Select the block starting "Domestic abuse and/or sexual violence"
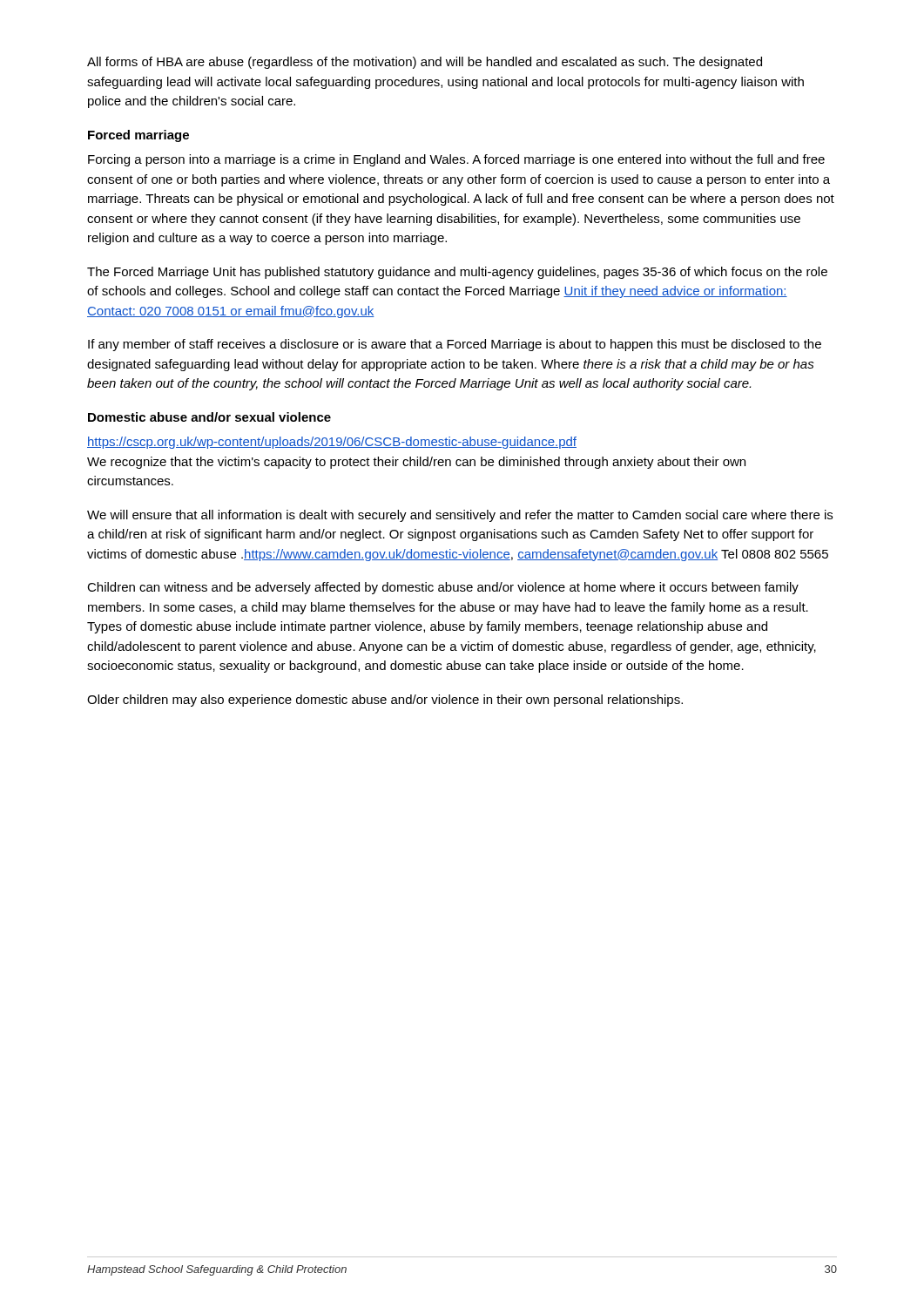The height and width of the screenshot is (1307, 924). click(209, 417)
